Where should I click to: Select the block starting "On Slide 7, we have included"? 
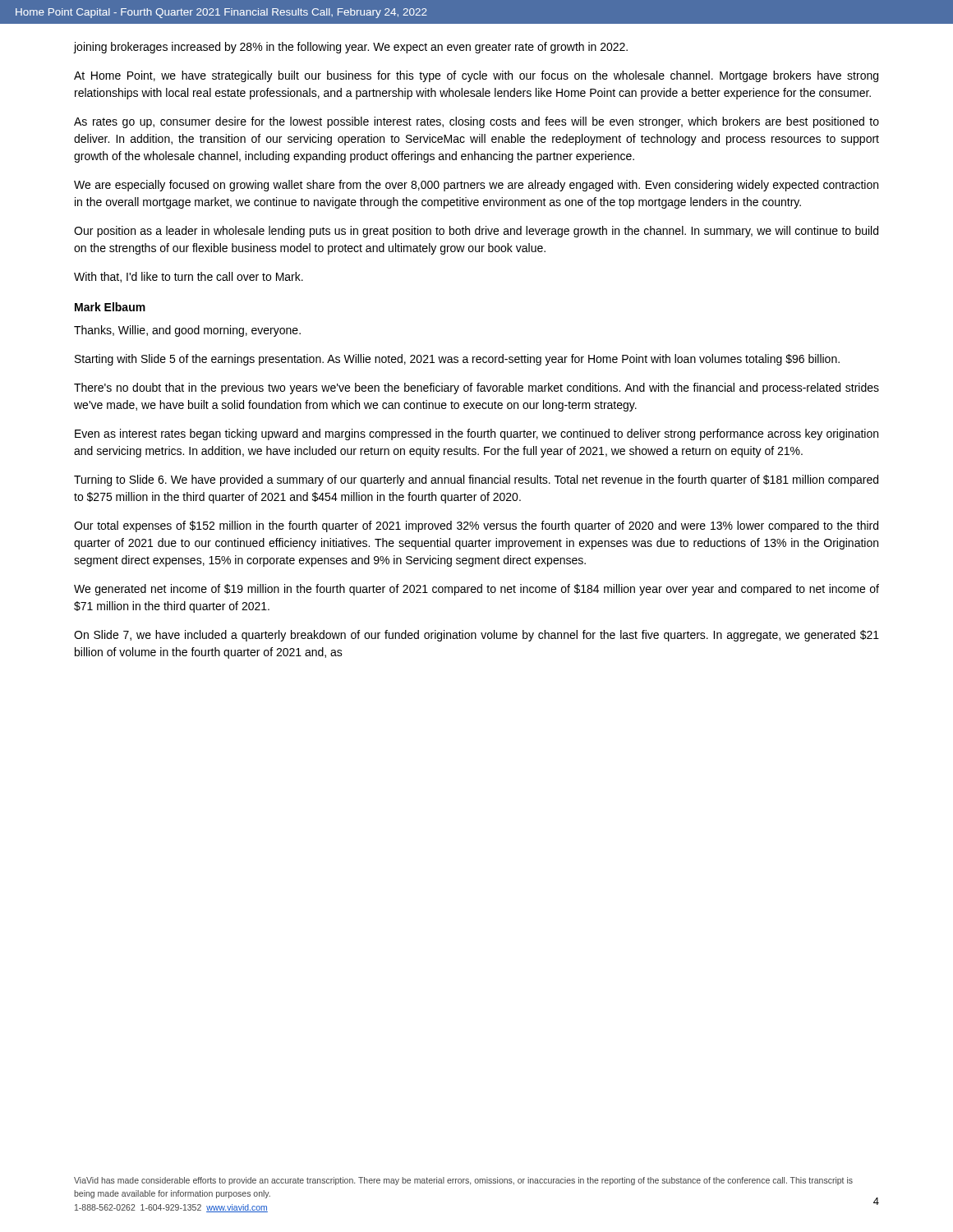(476, 644)
